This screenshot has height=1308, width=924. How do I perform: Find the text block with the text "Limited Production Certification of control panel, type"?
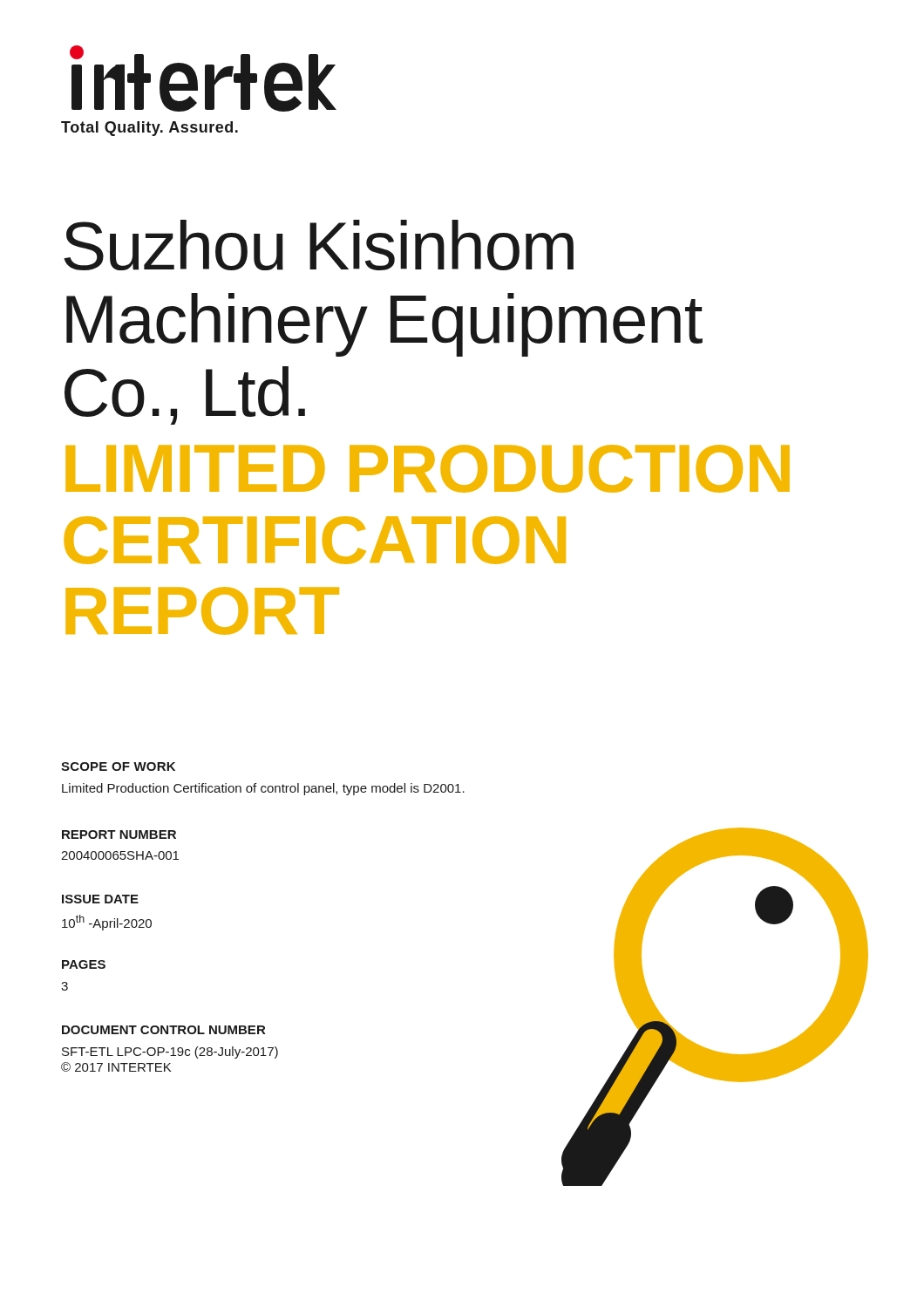(x=263, y=788)
